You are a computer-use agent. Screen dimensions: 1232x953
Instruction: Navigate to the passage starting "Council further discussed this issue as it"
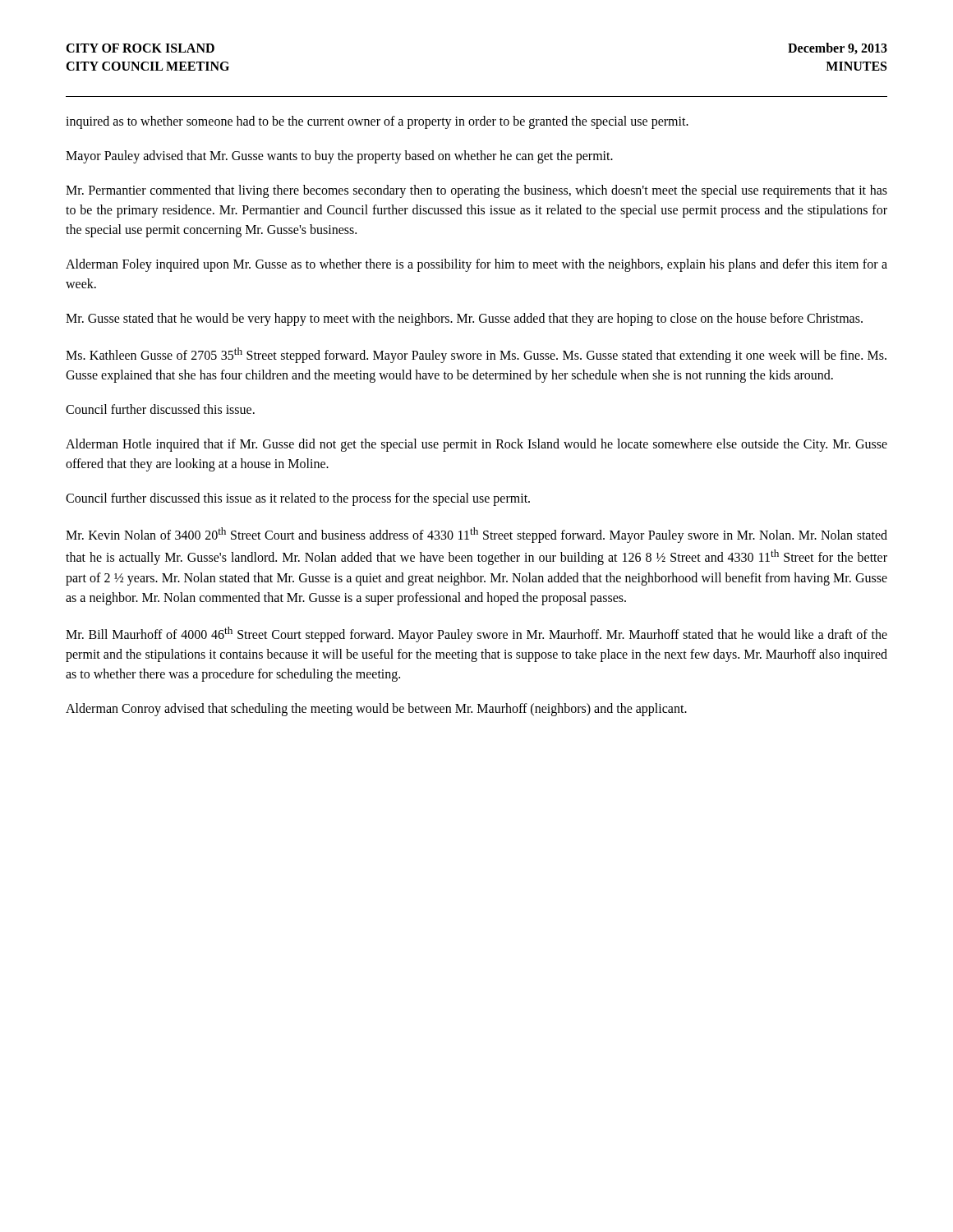click(298, 498)
